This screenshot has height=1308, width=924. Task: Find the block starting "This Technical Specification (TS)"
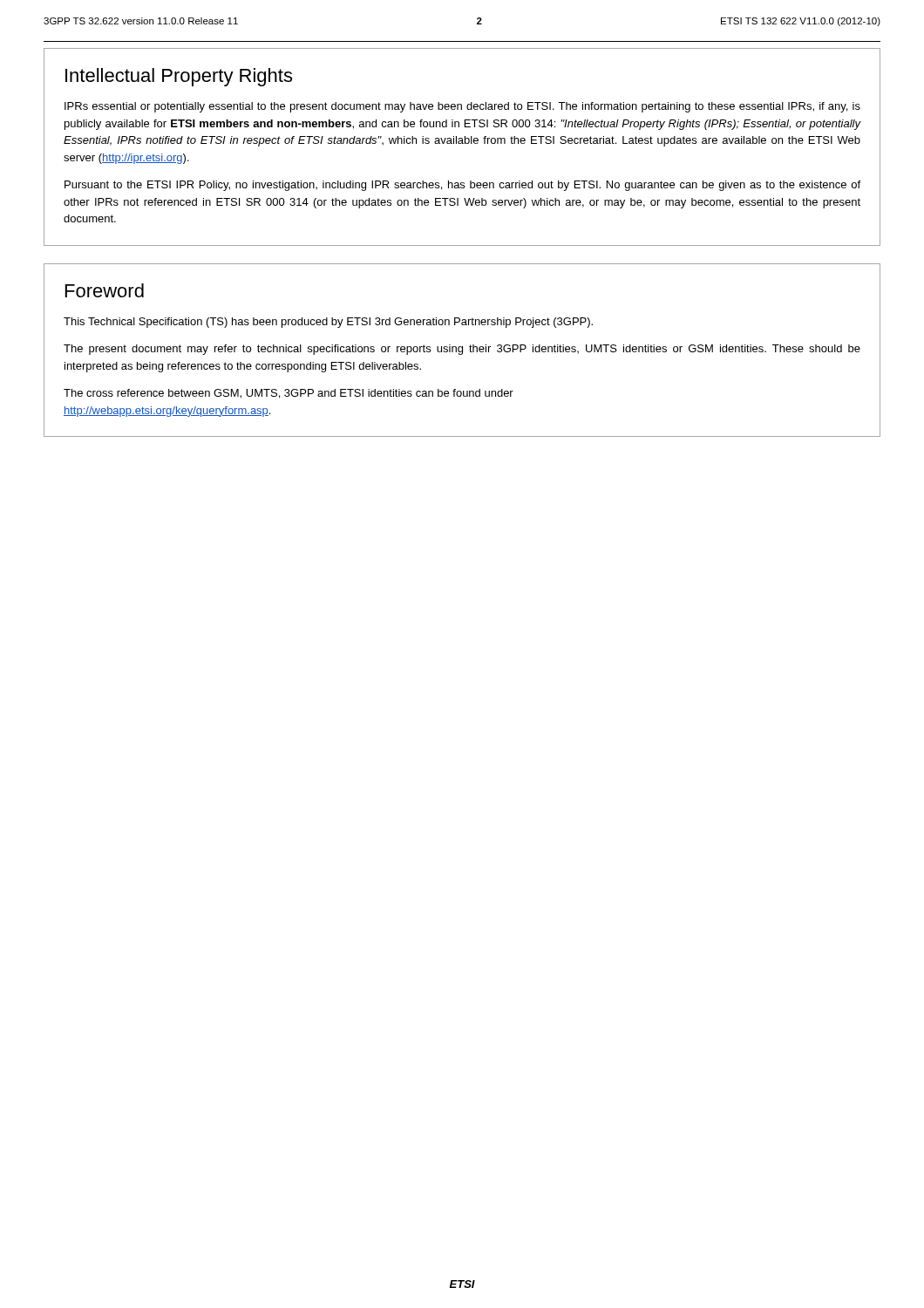coord(329,321)
